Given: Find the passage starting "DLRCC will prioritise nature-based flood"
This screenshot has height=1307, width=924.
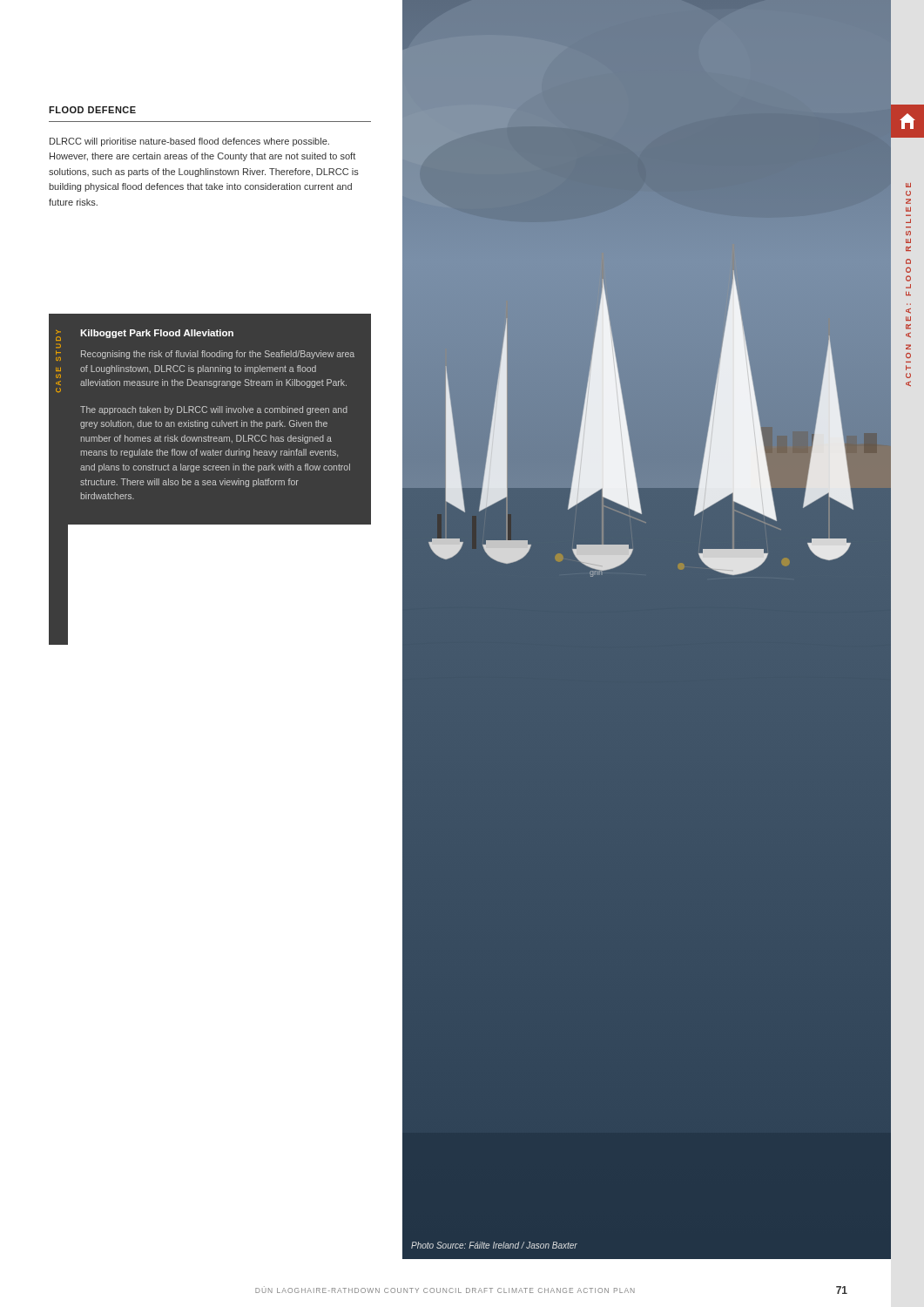Looking at the screenshot, I should [x=204, y=171].
